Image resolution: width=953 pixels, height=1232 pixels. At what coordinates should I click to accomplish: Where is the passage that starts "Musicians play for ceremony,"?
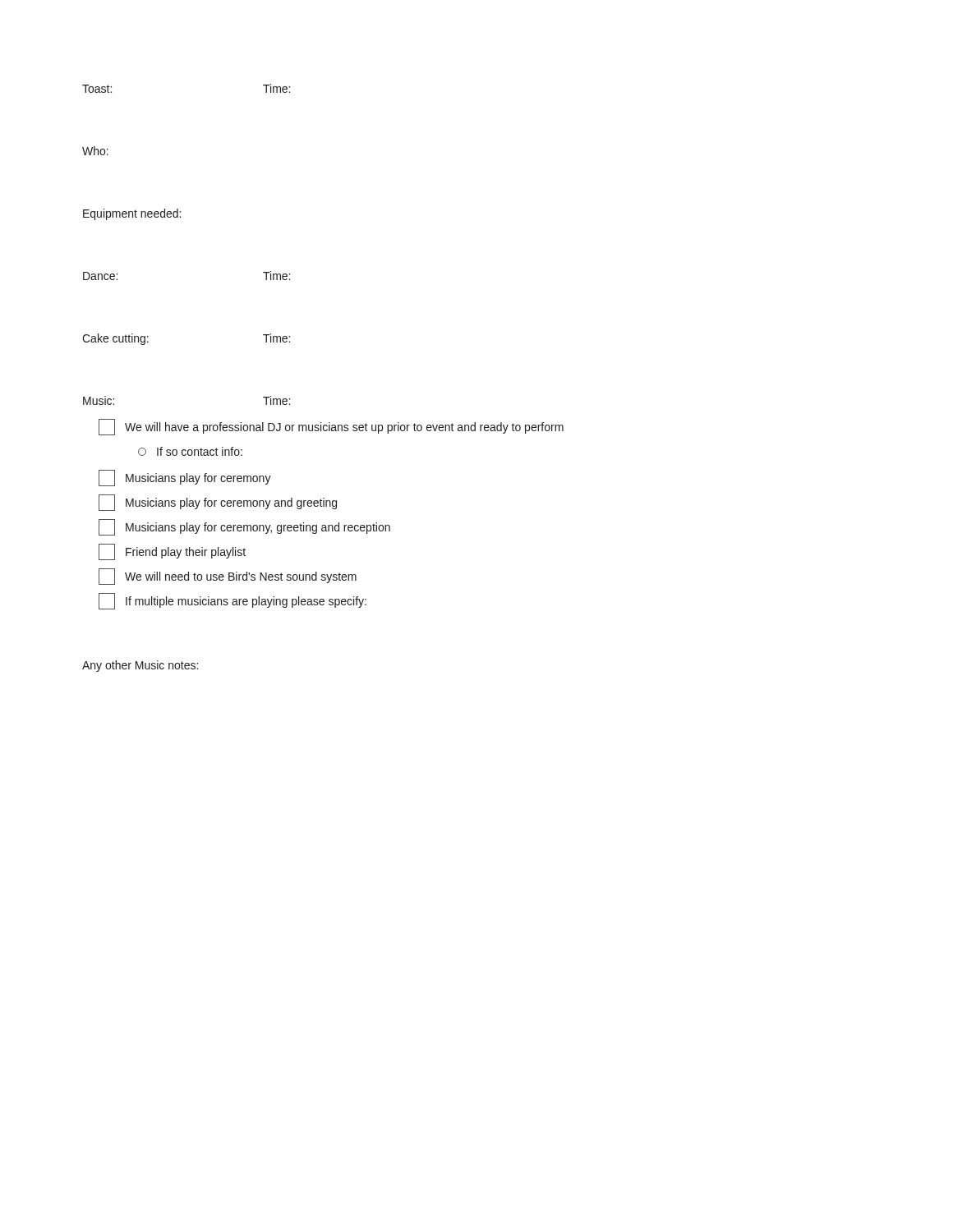pyautogui.click(x=245, y=527)
